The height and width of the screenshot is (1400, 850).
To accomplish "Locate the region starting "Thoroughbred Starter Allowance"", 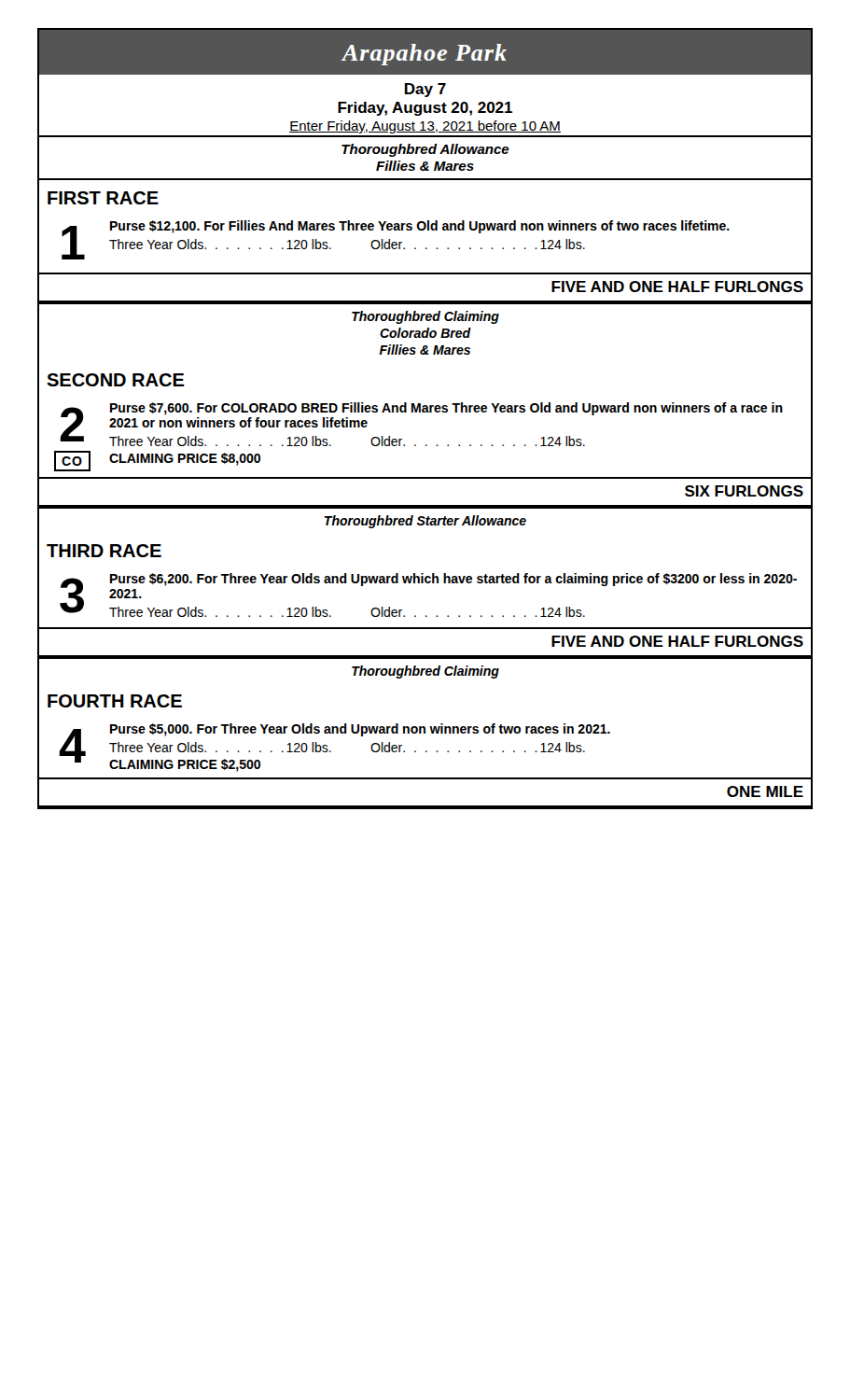I will pos(425,521).
